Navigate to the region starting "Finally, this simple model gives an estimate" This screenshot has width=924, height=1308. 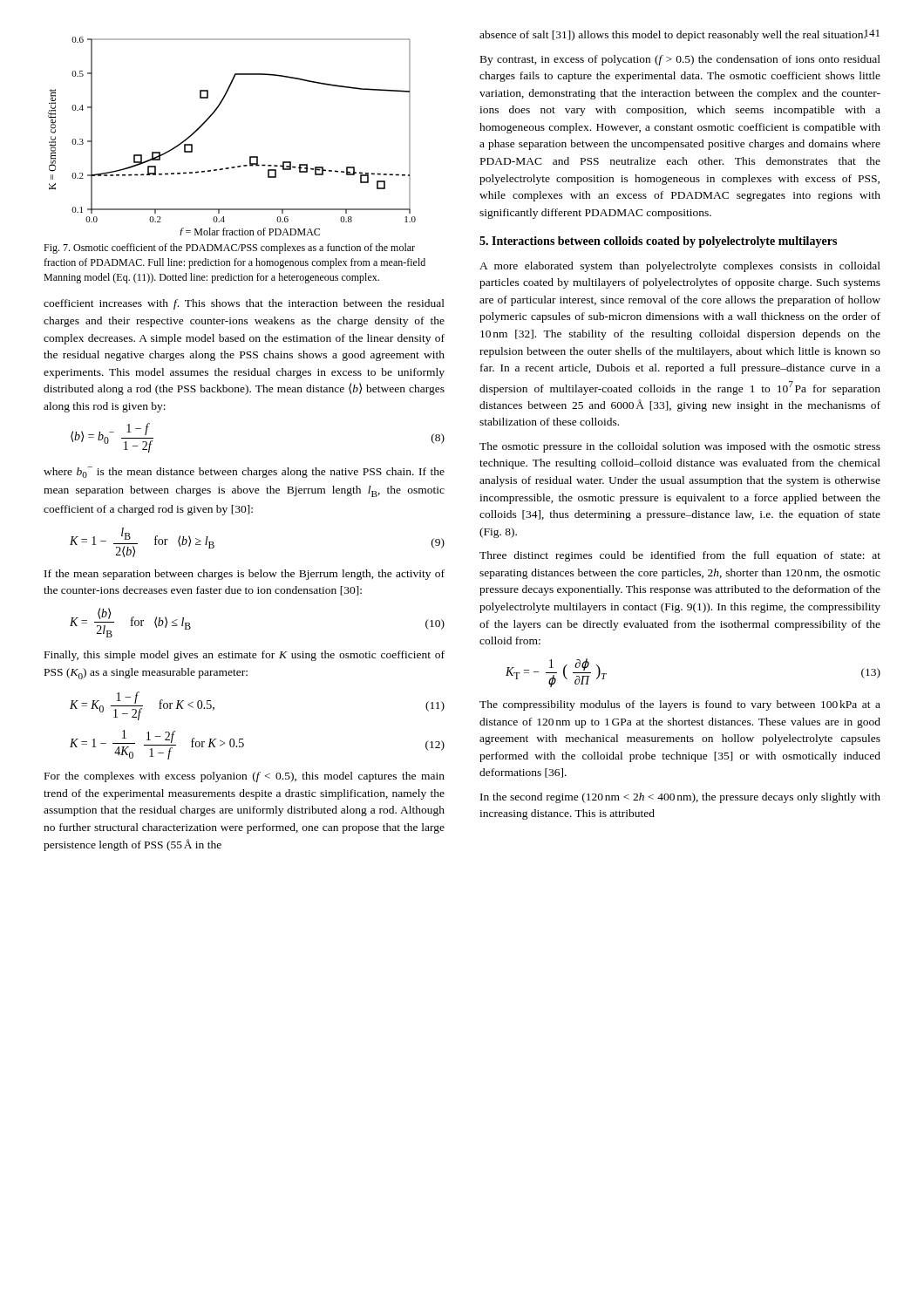(x=244, y=664)
